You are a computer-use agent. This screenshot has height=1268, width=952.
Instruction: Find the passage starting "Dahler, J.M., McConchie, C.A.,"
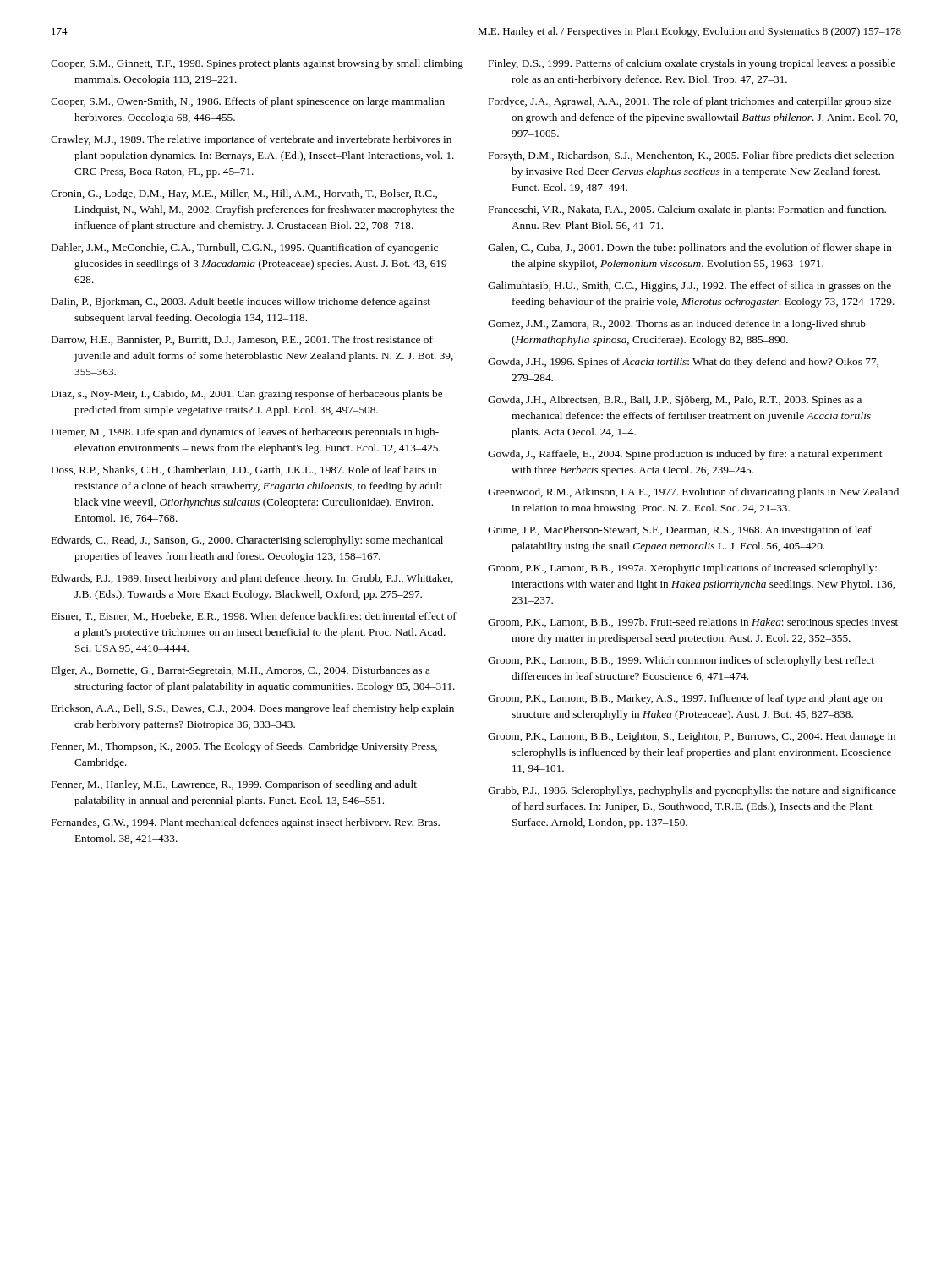(x=252, y=263)
